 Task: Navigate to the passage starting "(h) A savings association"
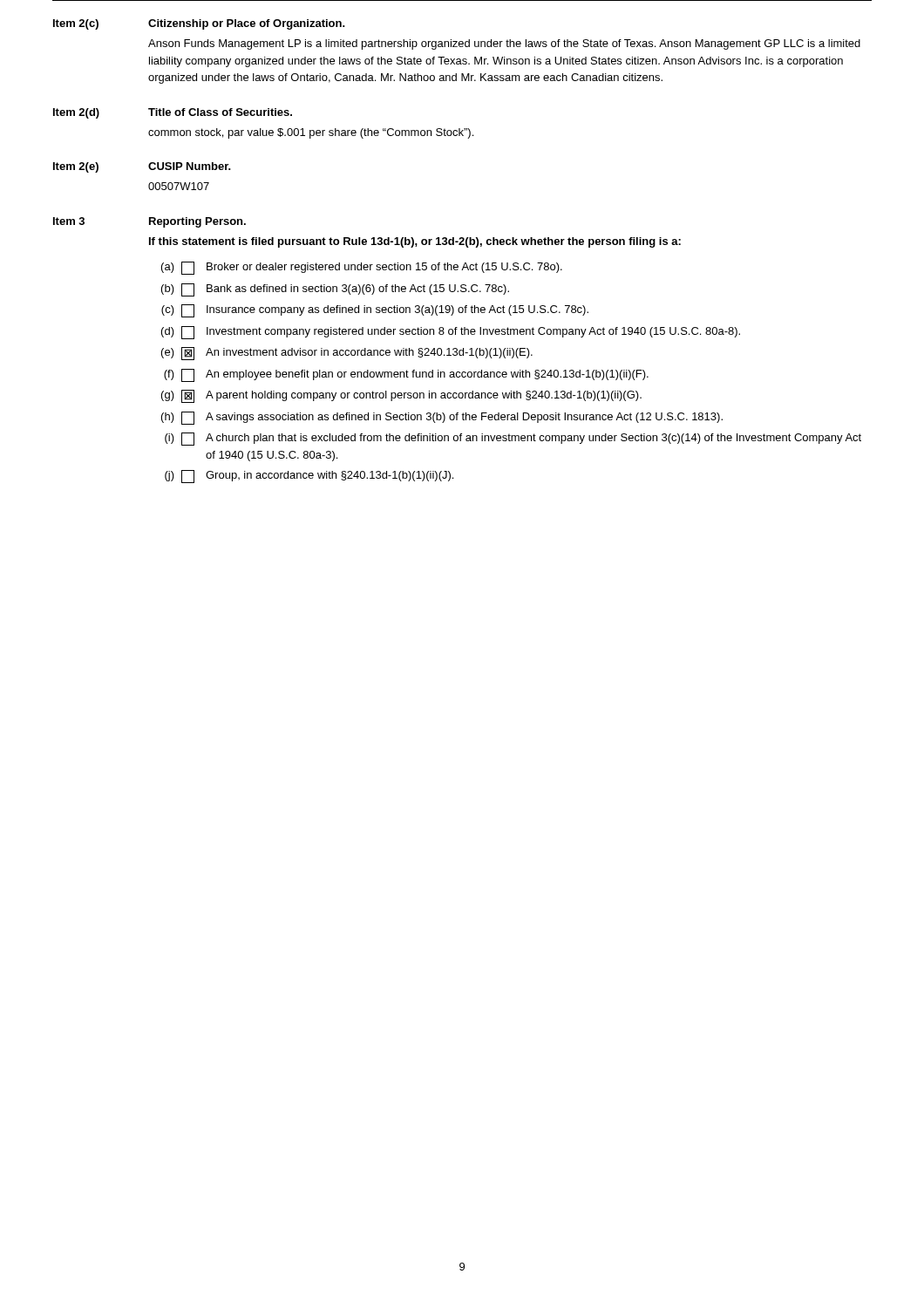(x=510, y=417)
